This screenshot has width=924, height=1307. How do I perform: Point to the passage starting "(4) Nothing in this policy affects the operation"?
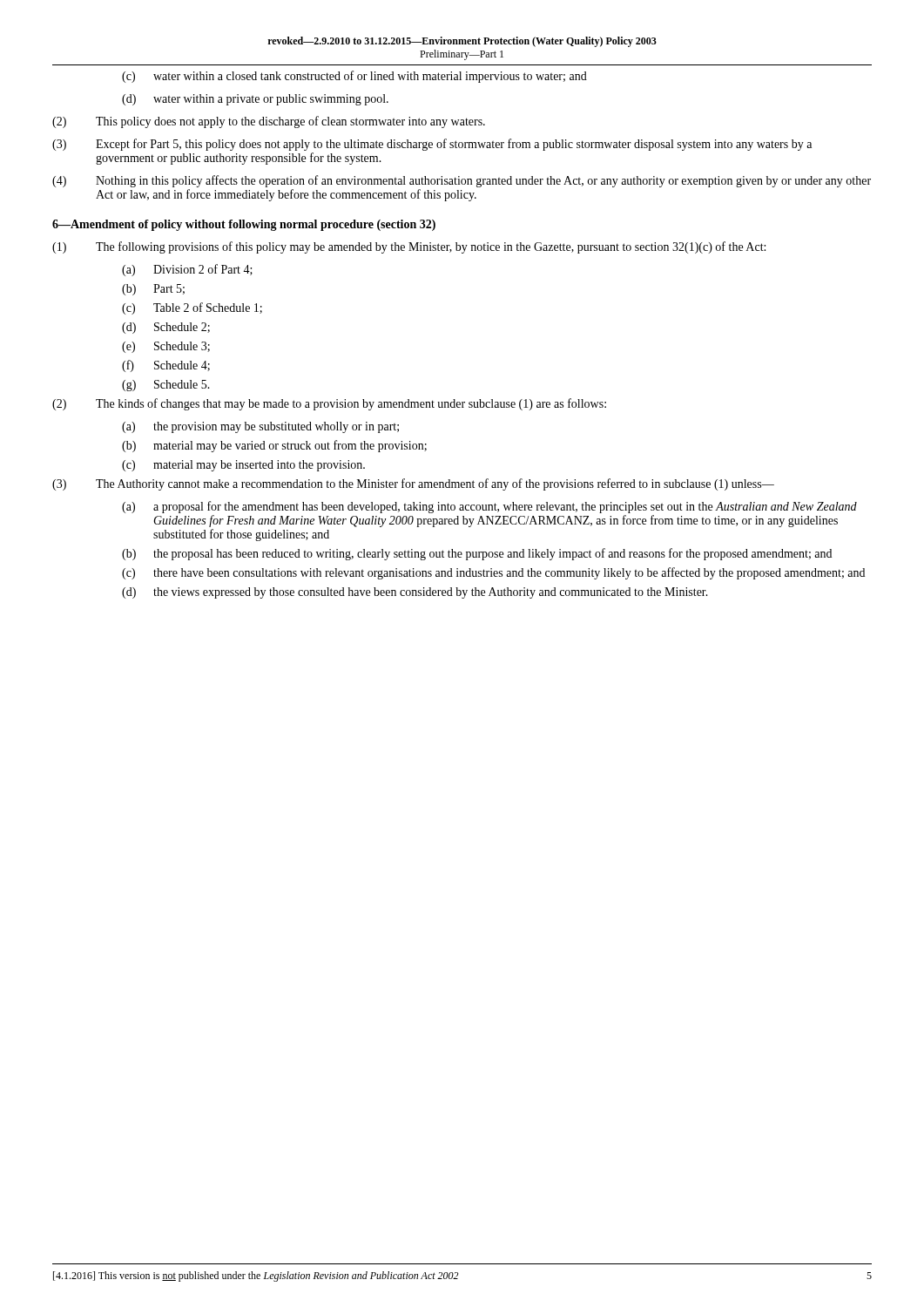(x=462, y=188)
